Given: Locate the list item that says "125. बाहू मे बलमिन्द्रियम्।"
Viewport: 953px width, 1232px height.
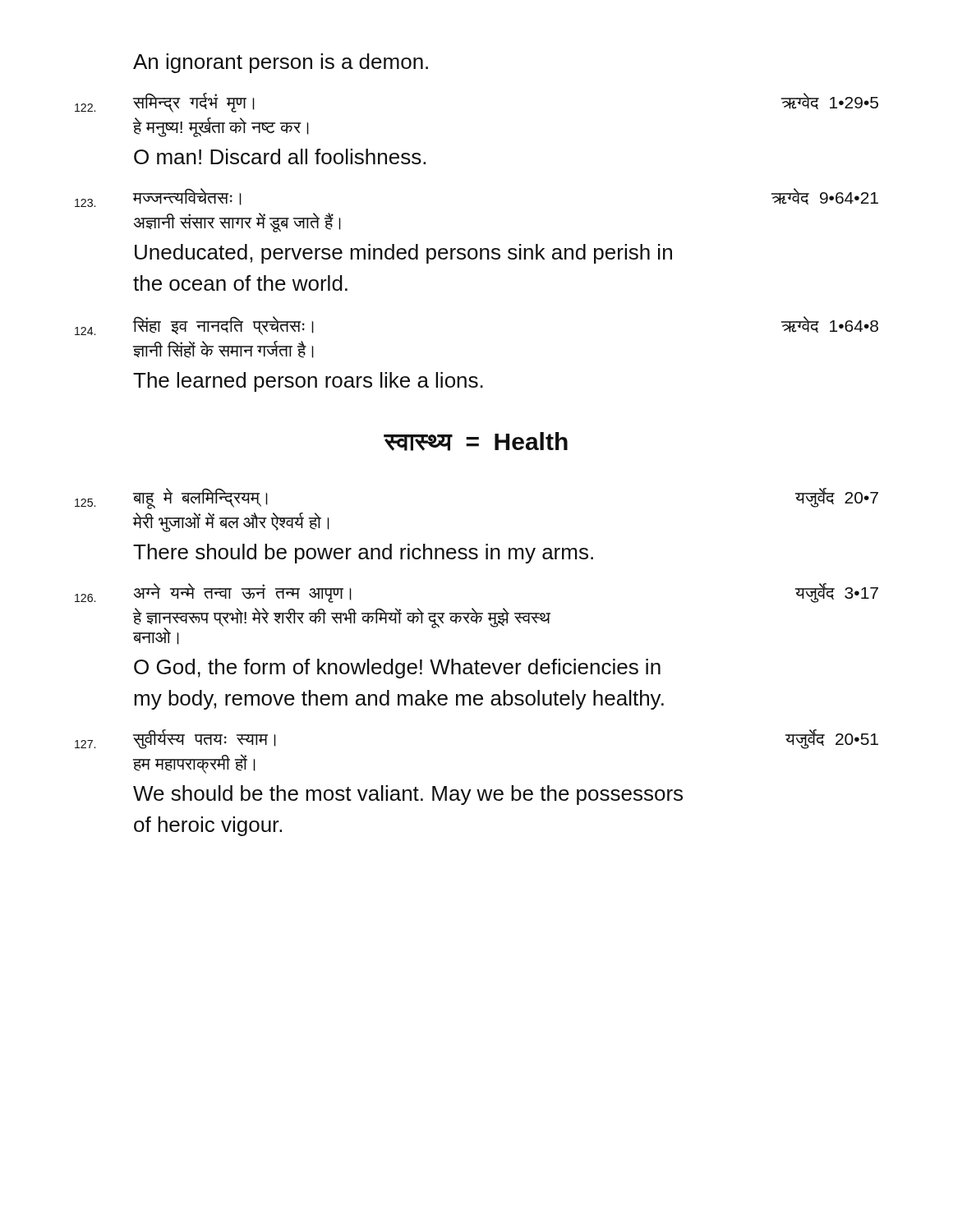Looking at the screenshot, I should pyautogui.click(x=221, y=498).
